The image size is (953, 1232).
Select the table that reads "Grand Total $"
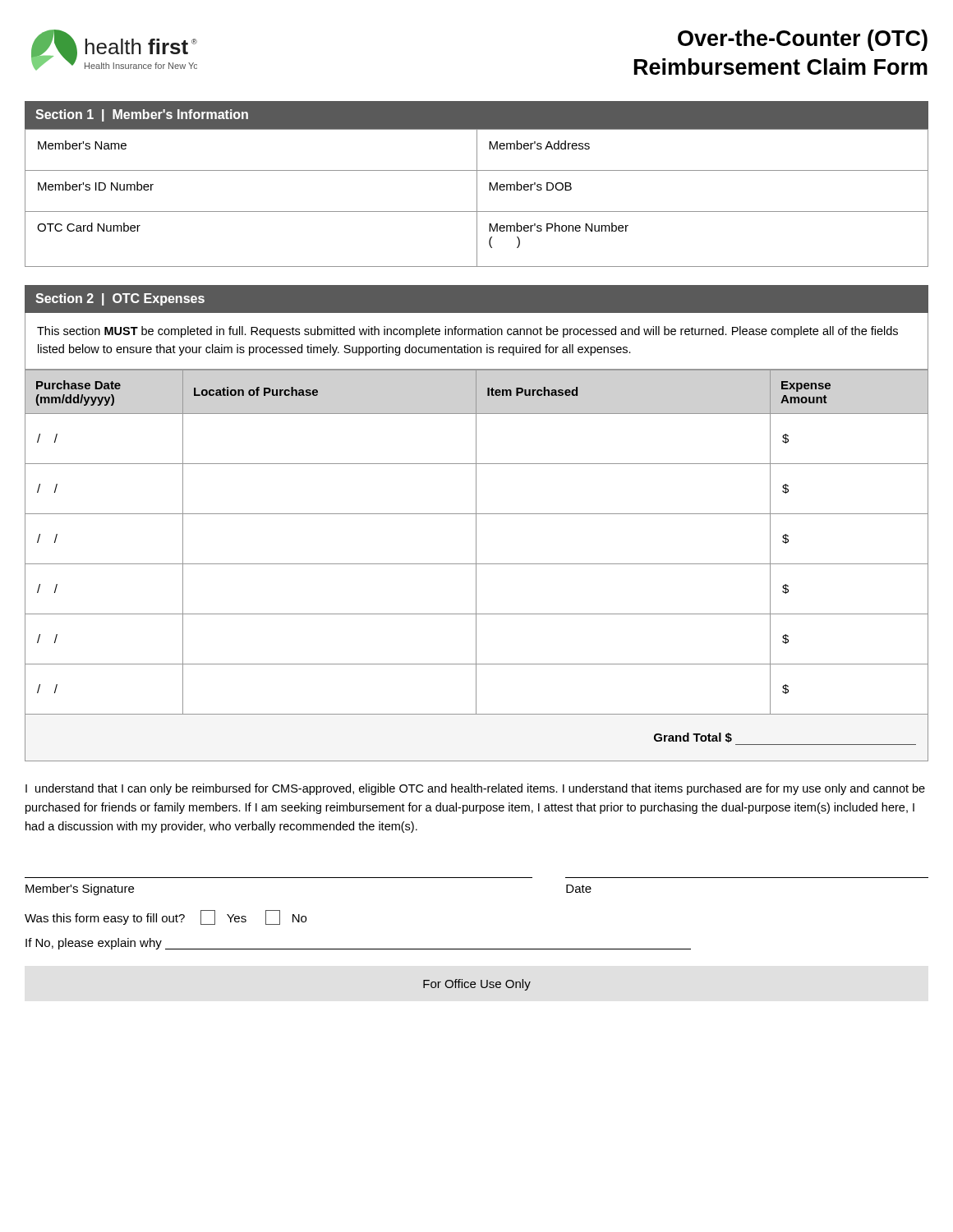(476, 565)
